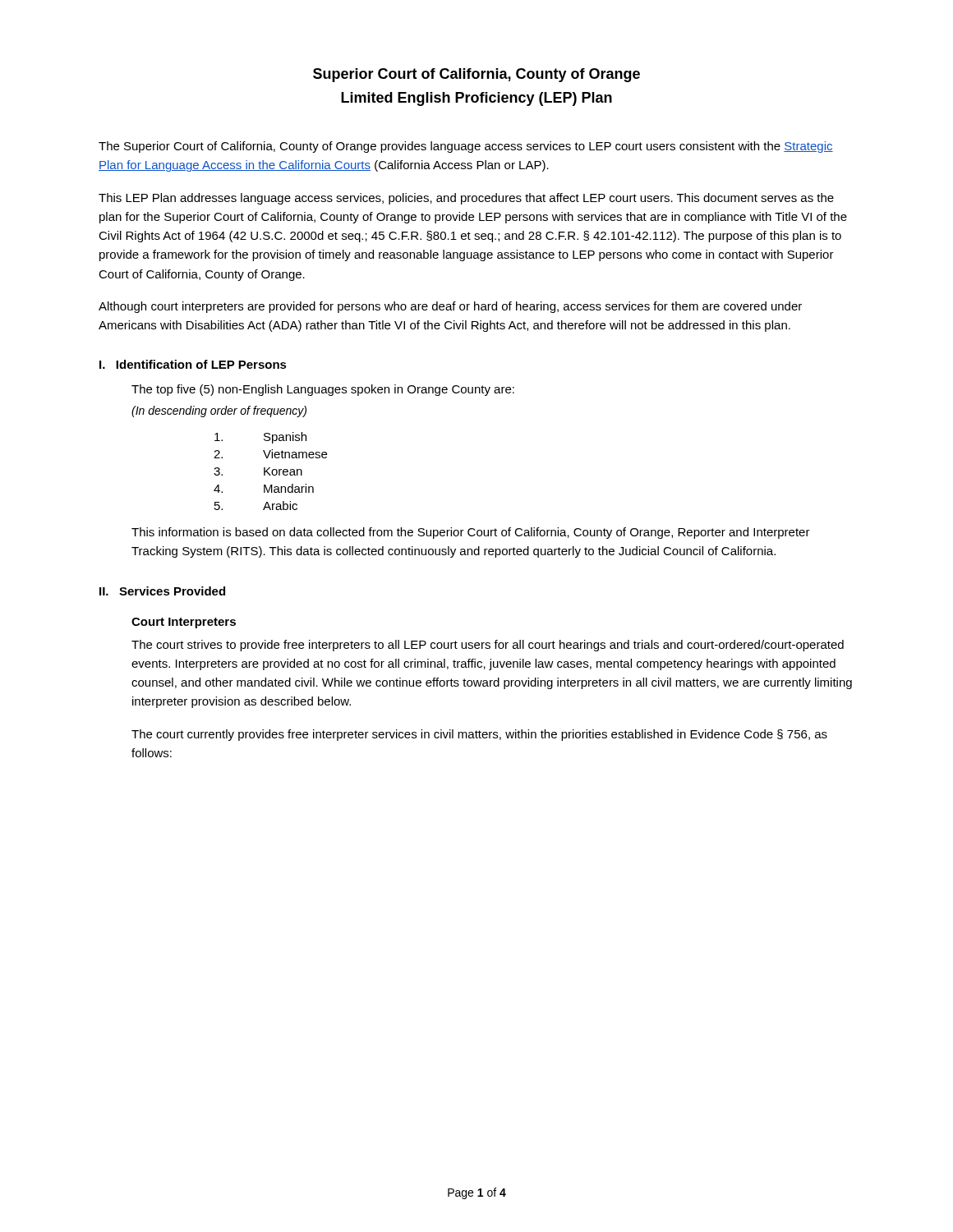
Task: Find the region starting "II. Services Provided"
Action: 162,591
